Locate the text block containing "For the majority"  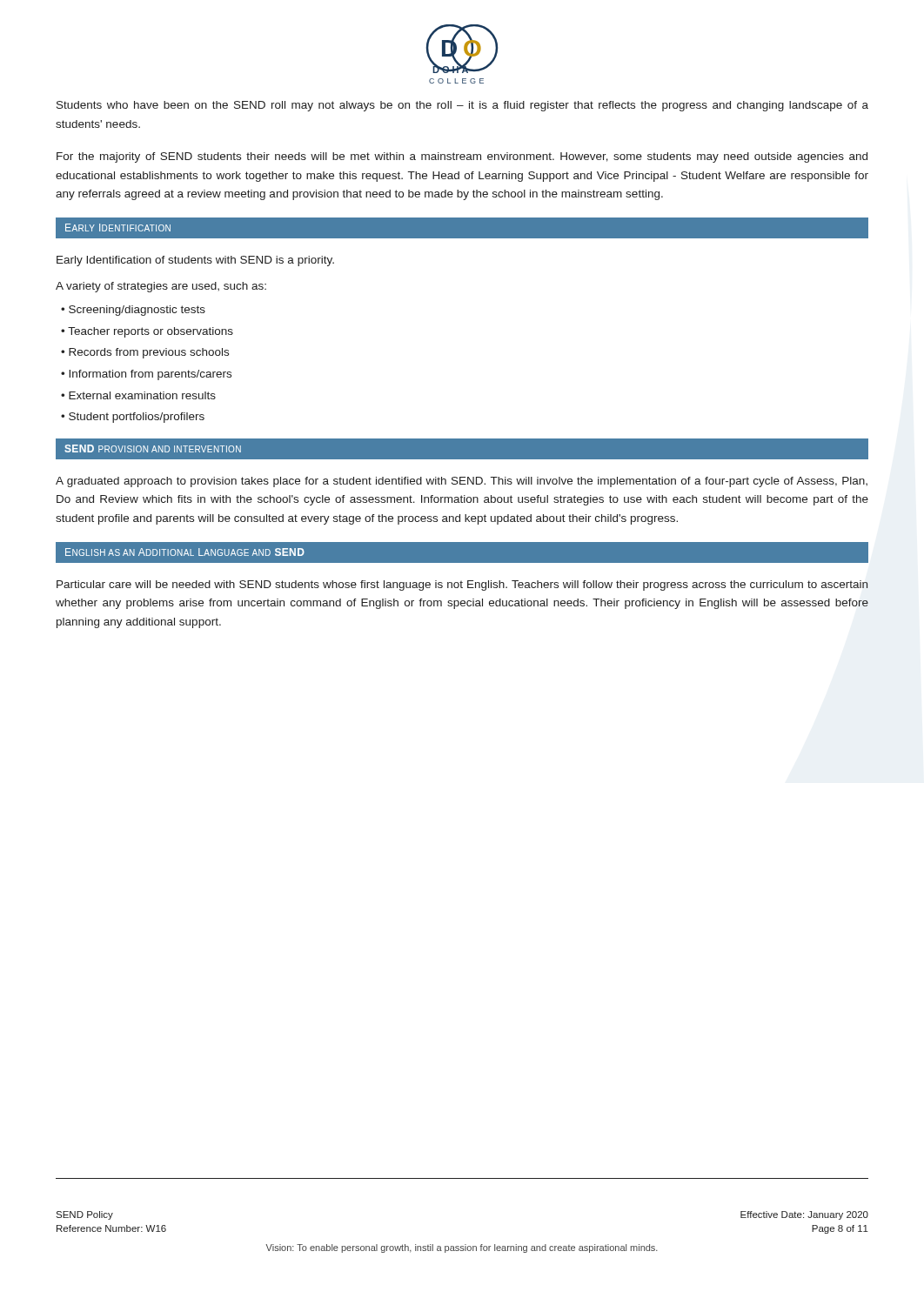coord(462,175)
